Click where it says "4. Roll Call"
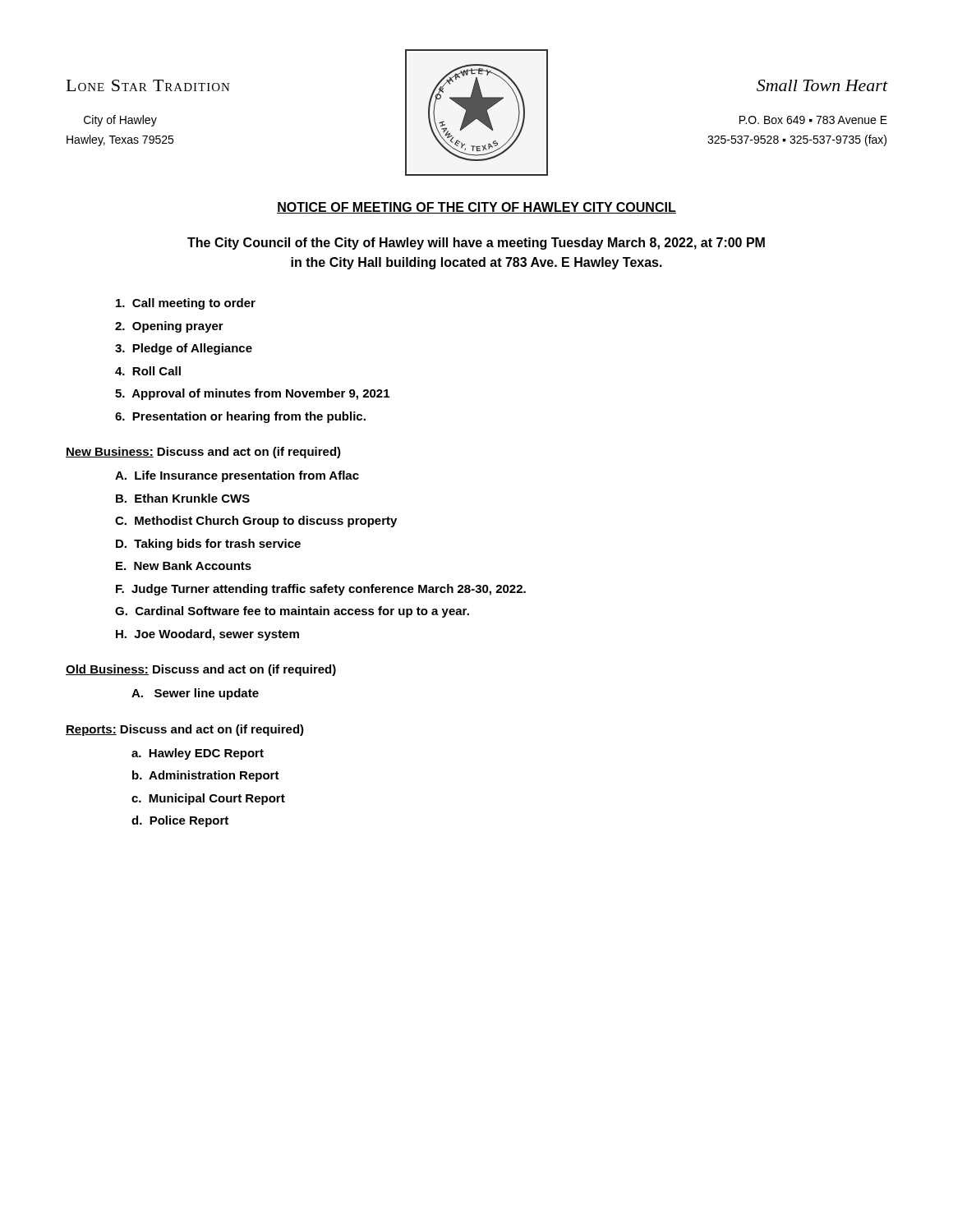 pos(148,370)
